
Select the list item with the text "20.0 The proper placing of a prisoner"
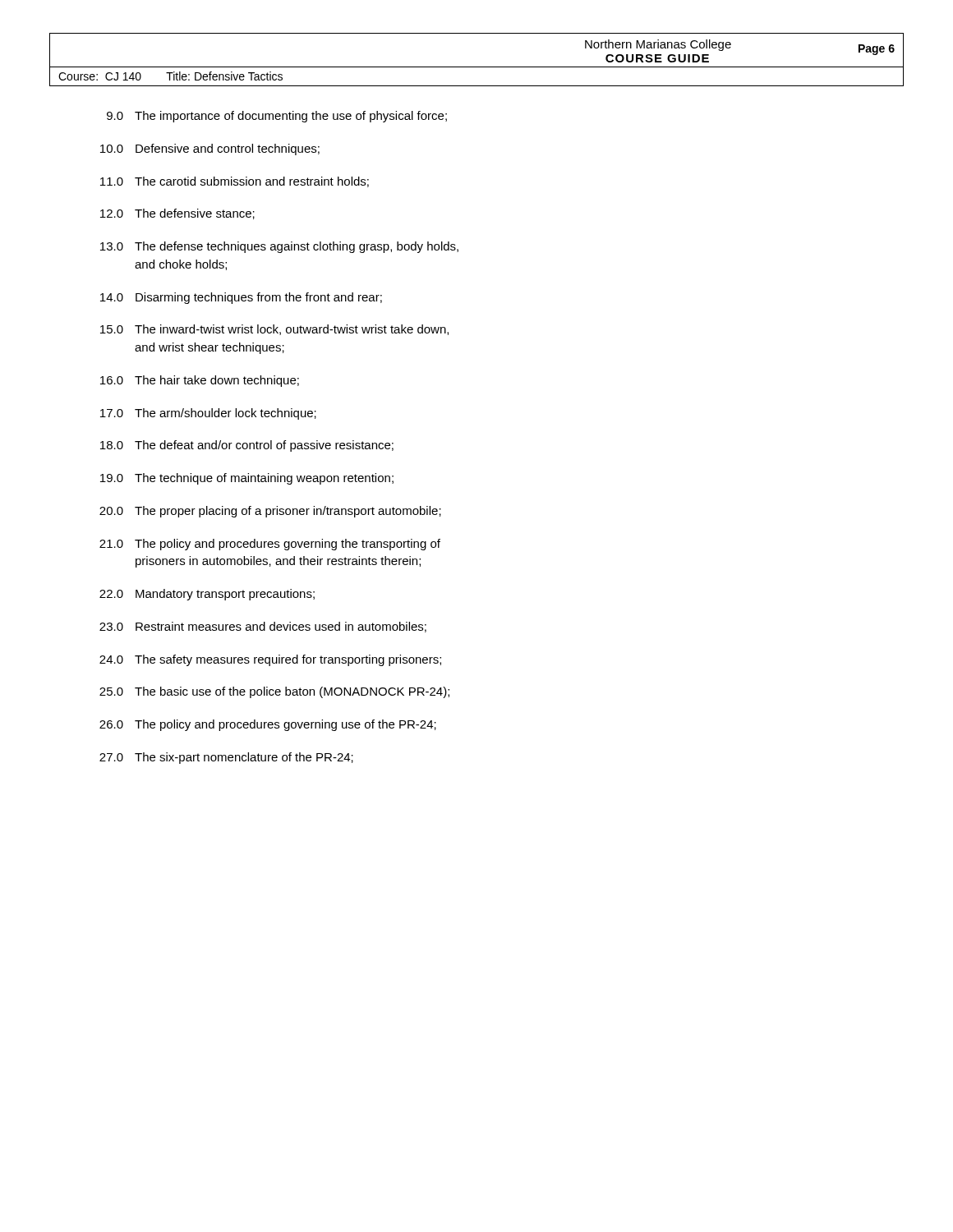click(270, 512)
